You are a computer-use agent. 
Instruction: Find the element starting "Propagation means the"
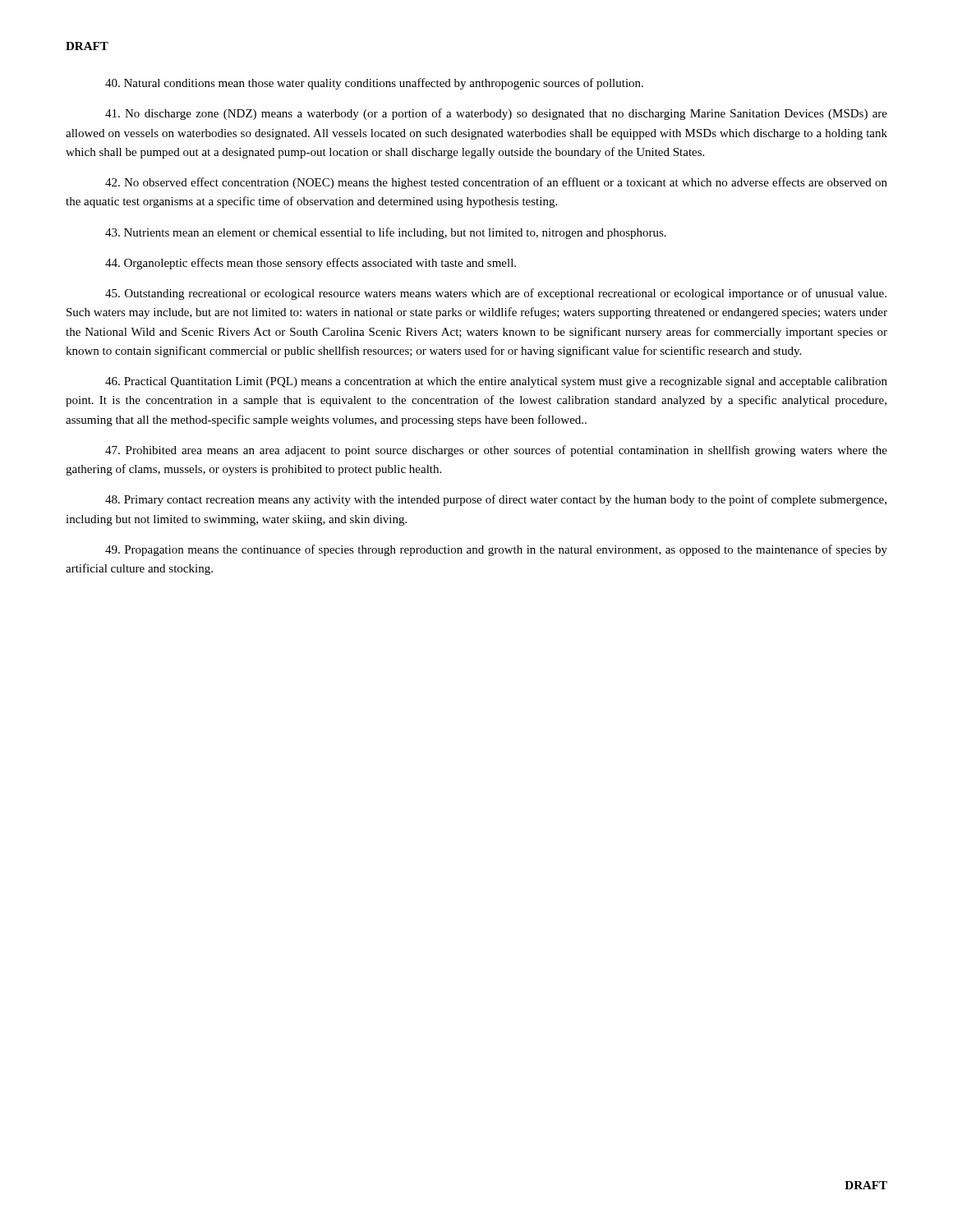coord(476,559)
